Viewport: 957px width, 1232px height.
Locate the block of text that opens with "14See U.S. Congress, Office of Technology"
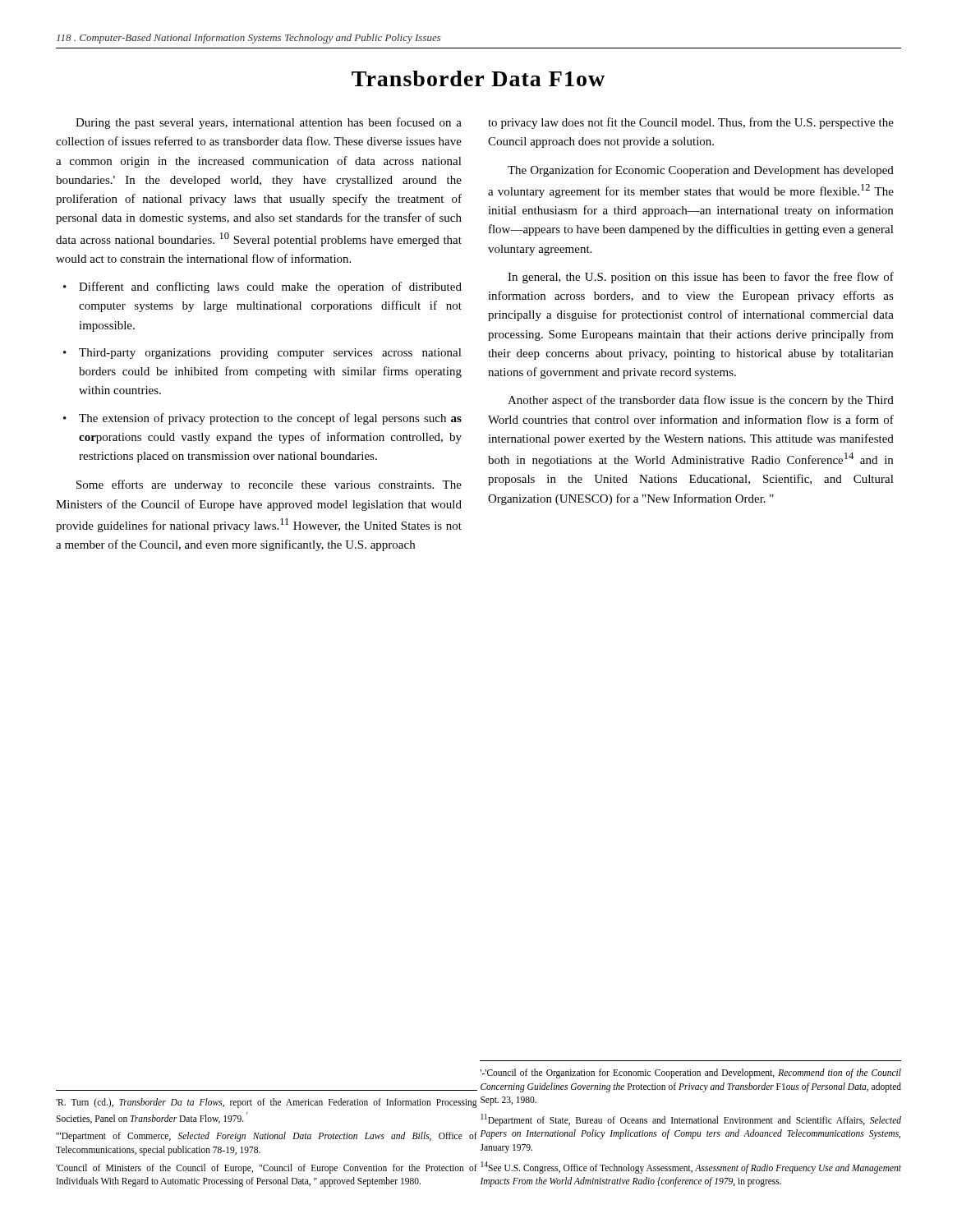pos(691,1173)
